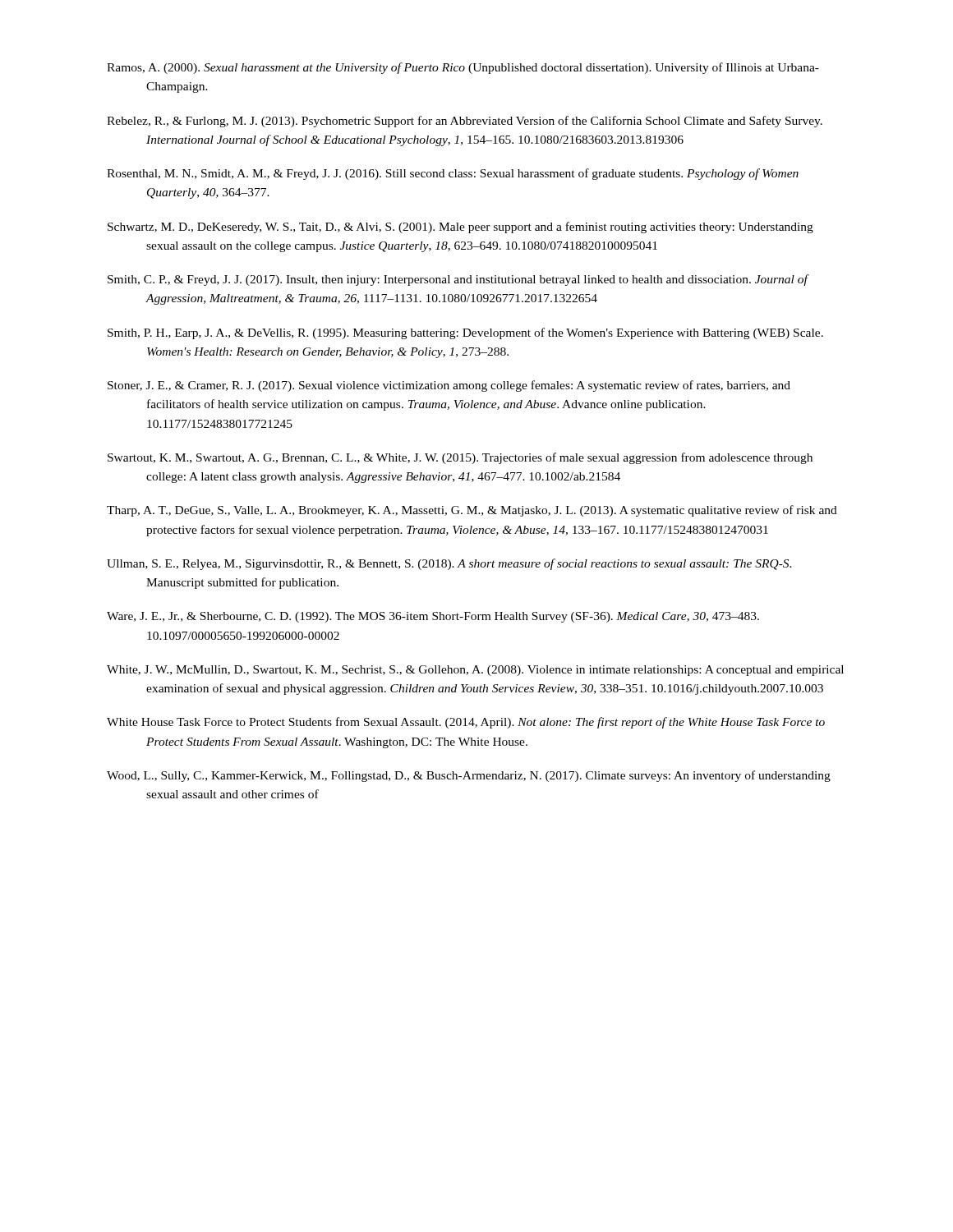This screenshot has height=1232, width=953.
Task: Click the passage that begins "Ullman, S. E., Relyea,"
Action: point(450,572)
